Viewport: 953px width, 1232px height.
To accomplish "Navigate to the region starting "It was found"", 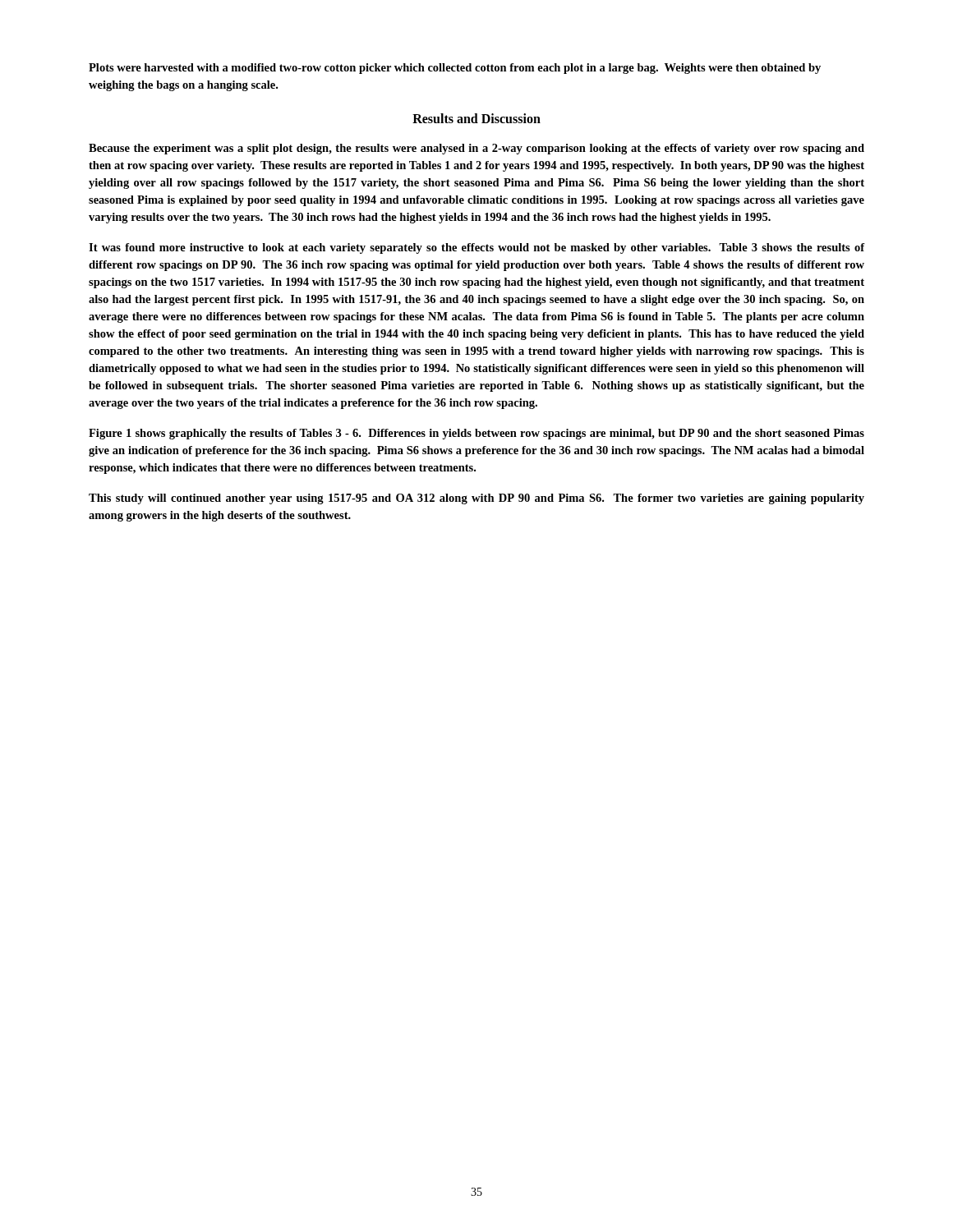I will (476, 325).
